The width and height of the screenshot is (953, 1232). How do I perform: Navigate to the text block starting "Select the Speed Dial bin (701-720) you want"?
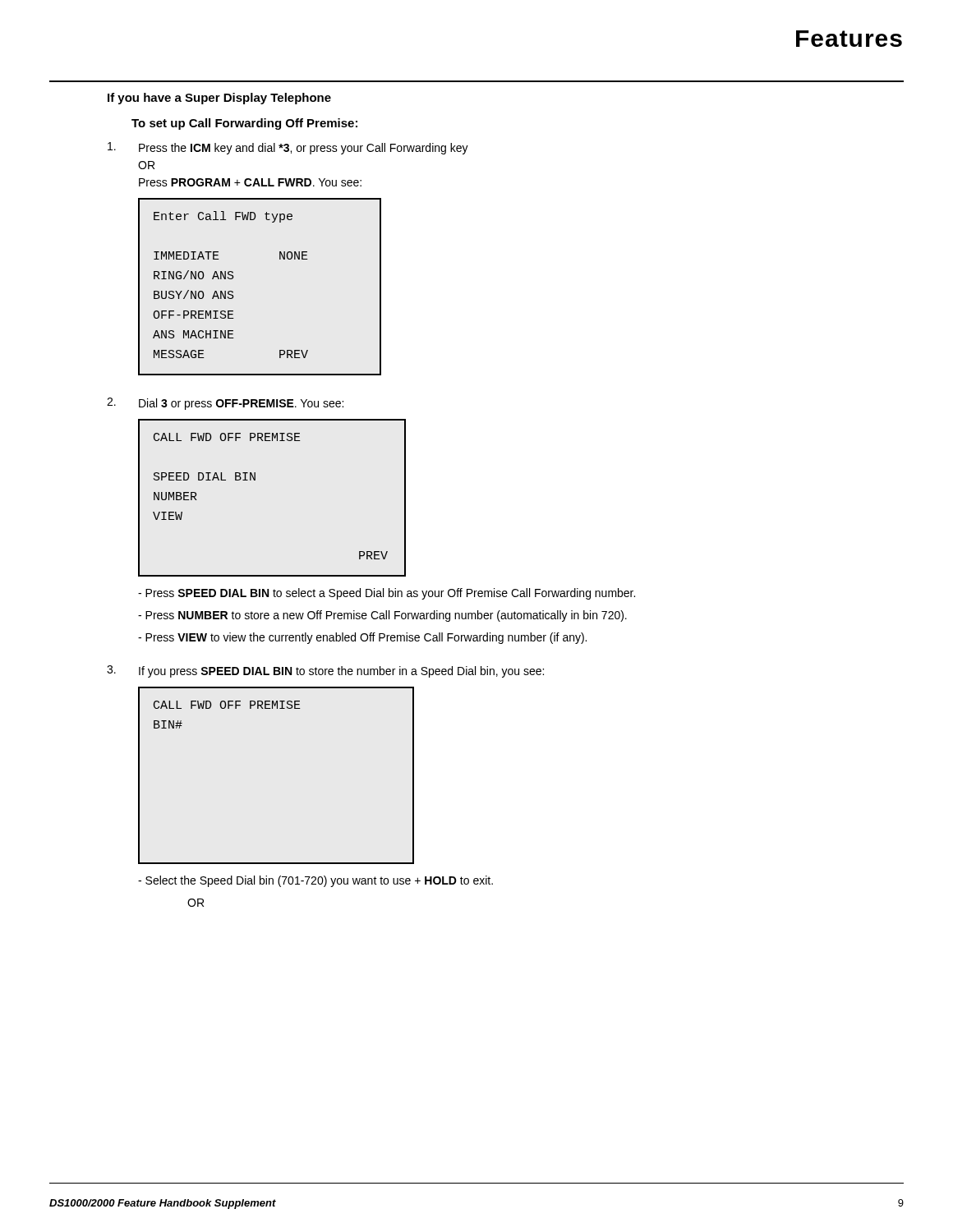point(316,880)
